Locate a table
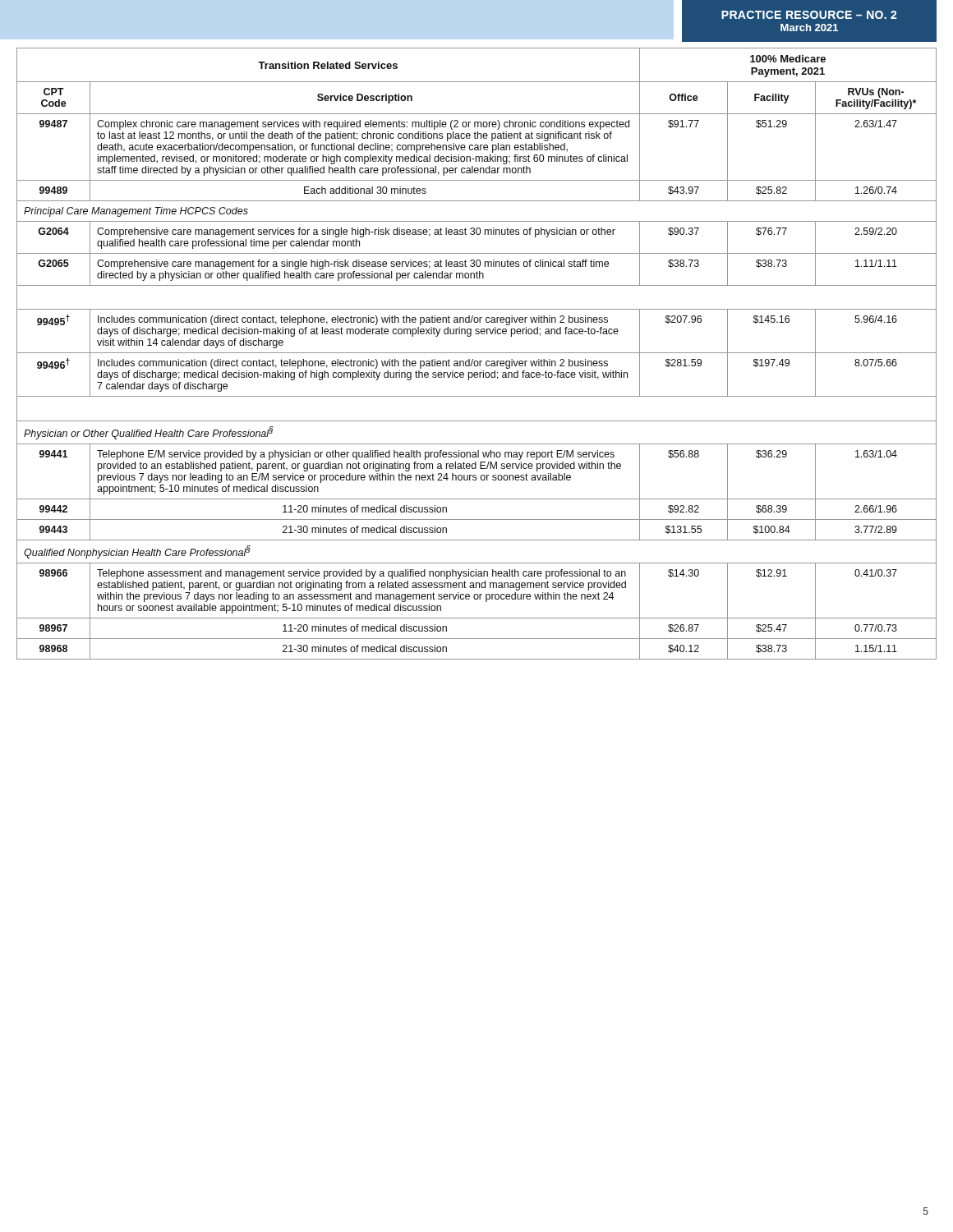Image resolution: width=953 pixels, height=1232 pixels. pyautogui.click(x=476, y=354)
